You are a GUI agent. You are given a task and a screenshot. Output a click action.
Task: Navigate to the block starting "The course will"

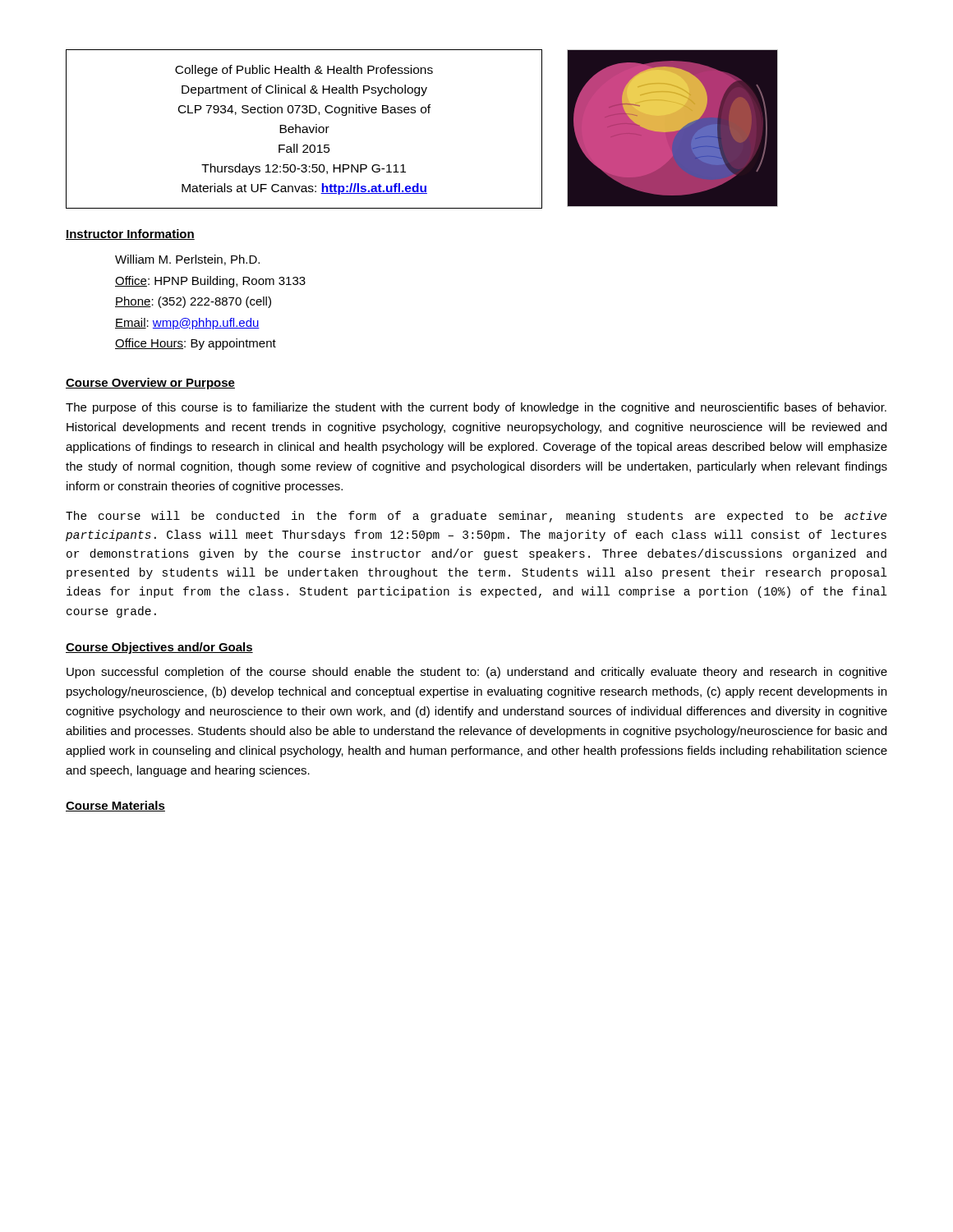click(476, 564)
